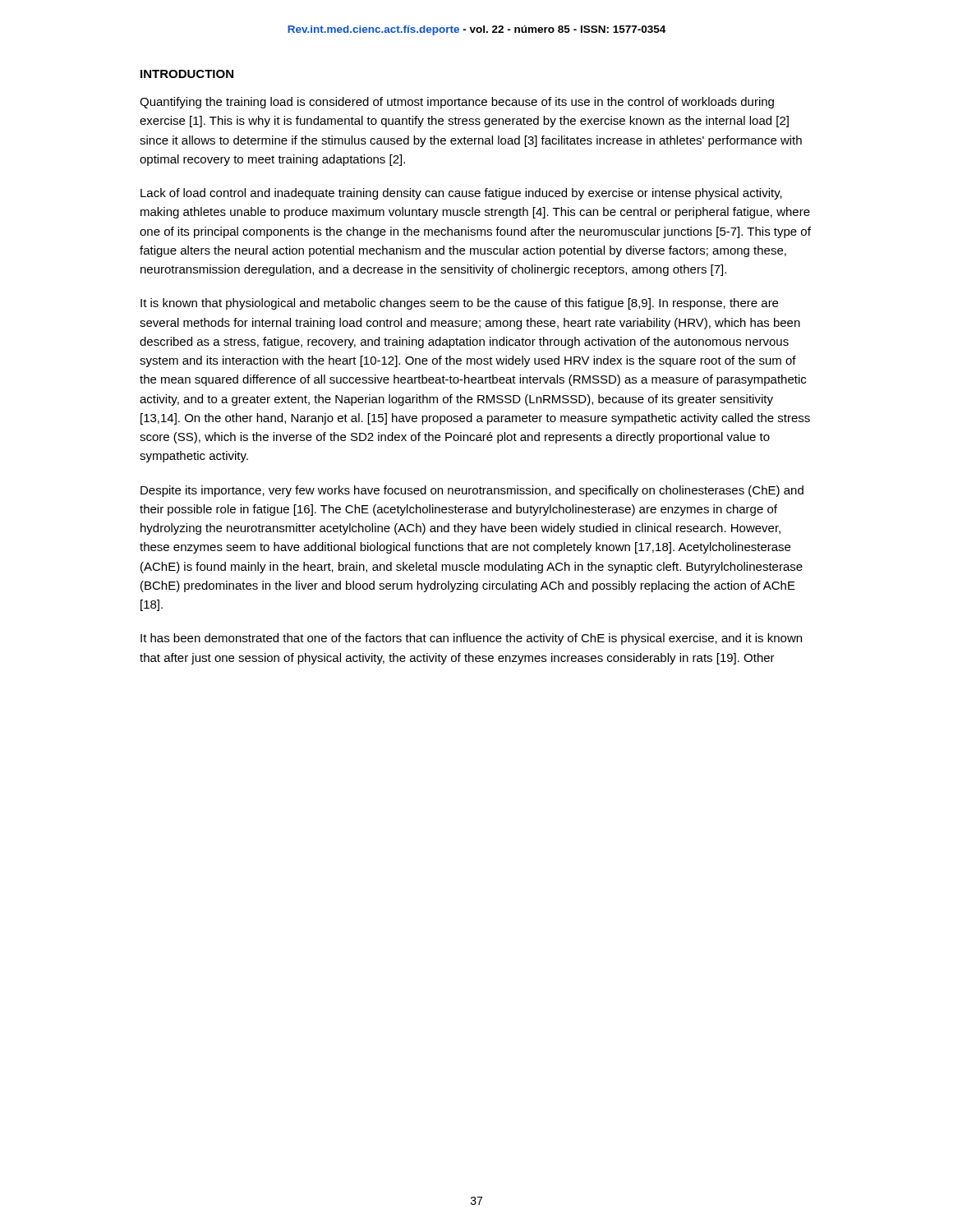The width and height of the screenshot is (953, 1232).
Task: Navigate to the passage starting "Lack of load control and"
Action: (x=475, y=231)
